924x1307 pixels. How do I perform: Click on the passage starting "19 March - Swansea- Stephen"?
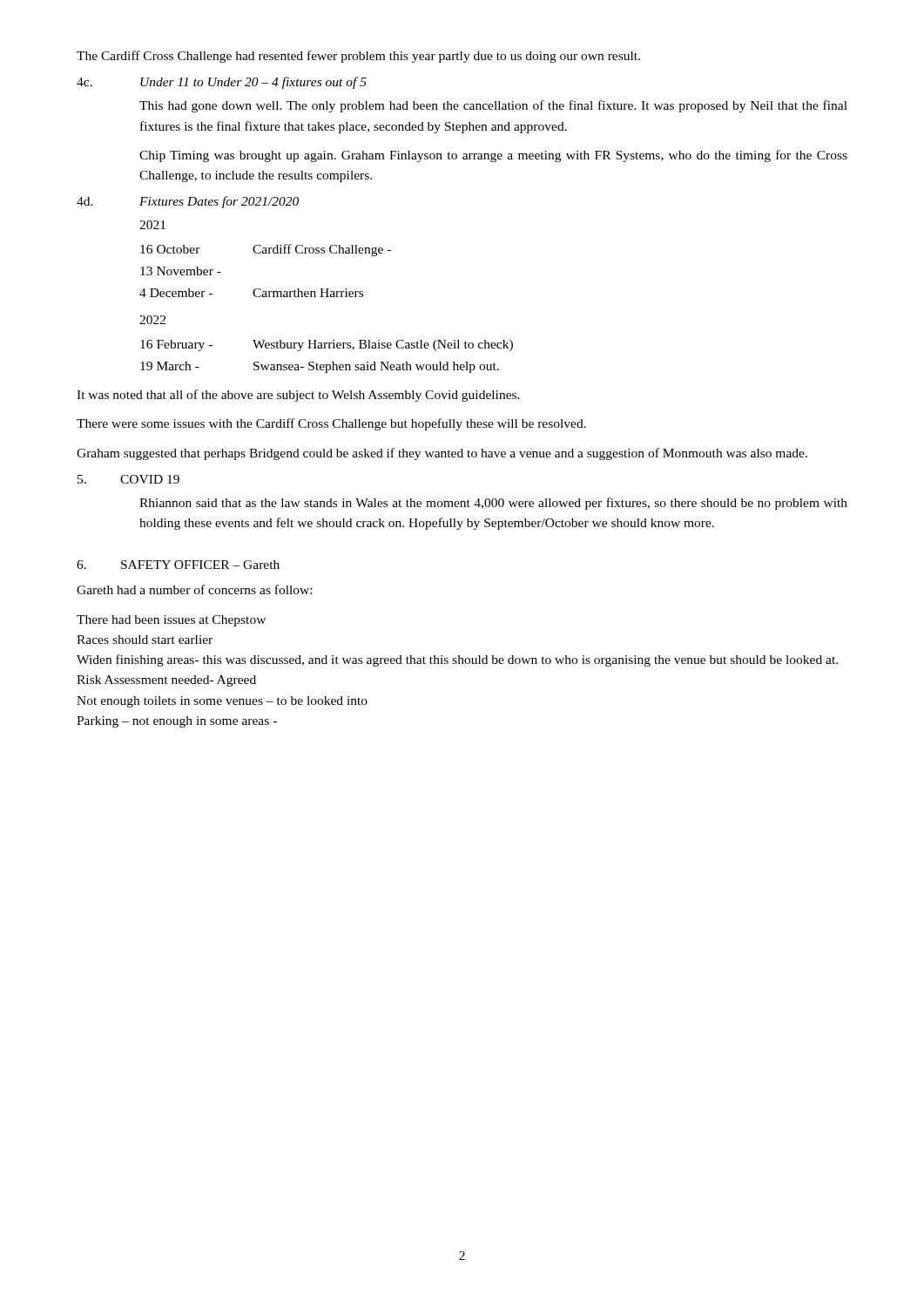319,365
